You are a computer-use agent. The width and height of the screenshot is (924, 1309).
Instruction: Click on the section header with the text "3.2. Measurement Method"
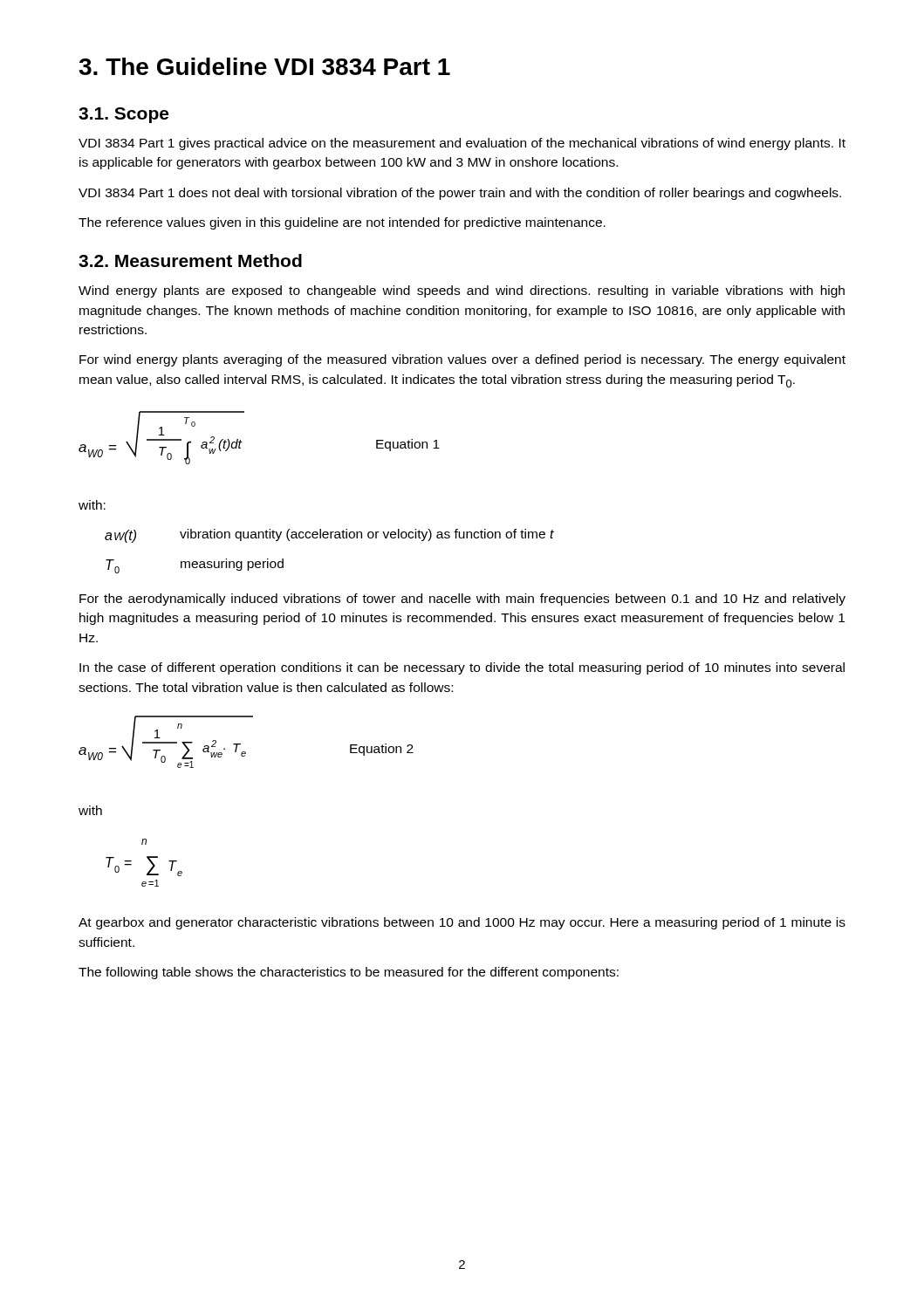[190, 260]
